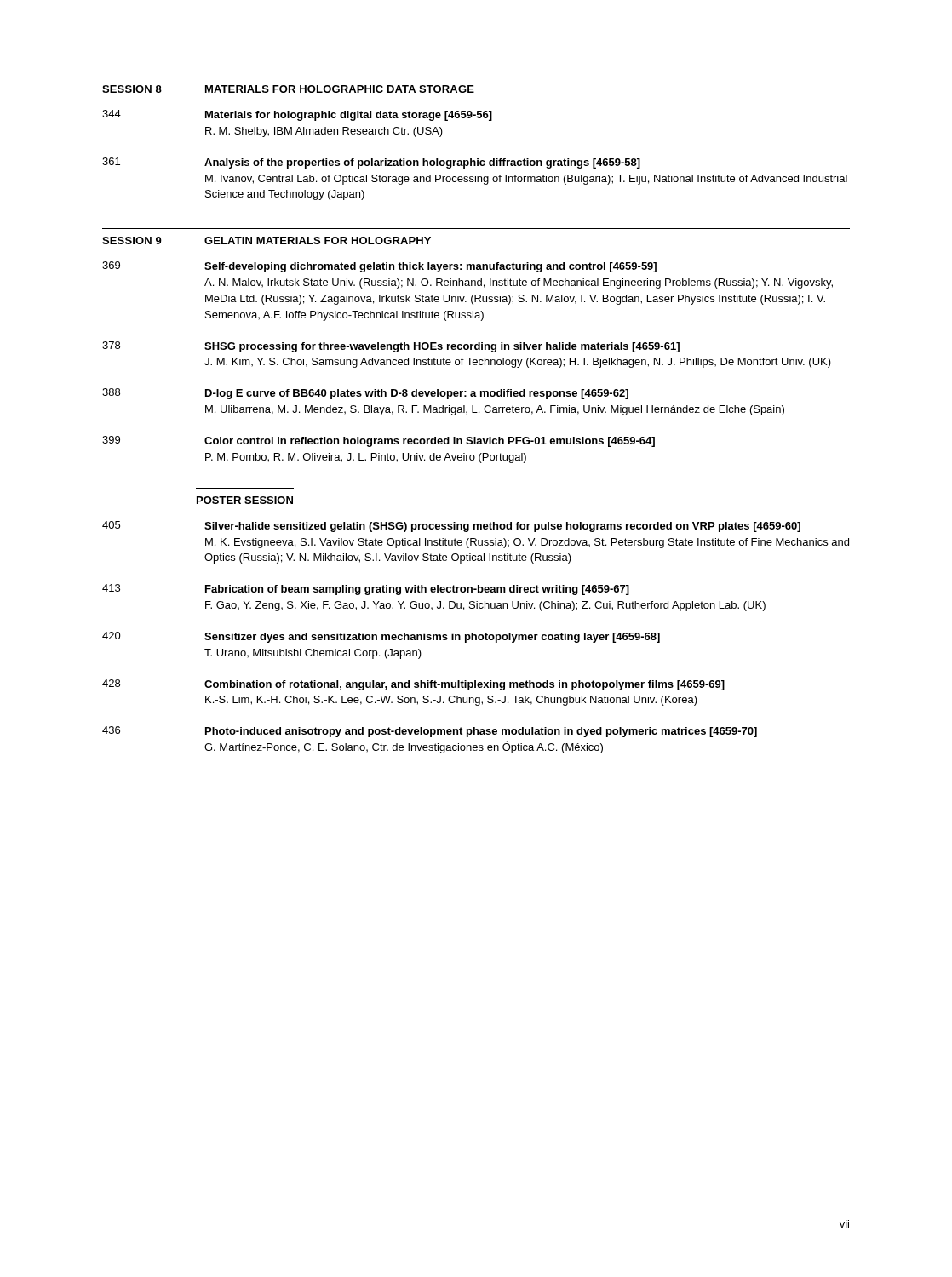Click on the text starting "405 Silver-halide sensitized gelatin (SHSG)"
This screenshot has height=1277, width=952.
[476, 542]
